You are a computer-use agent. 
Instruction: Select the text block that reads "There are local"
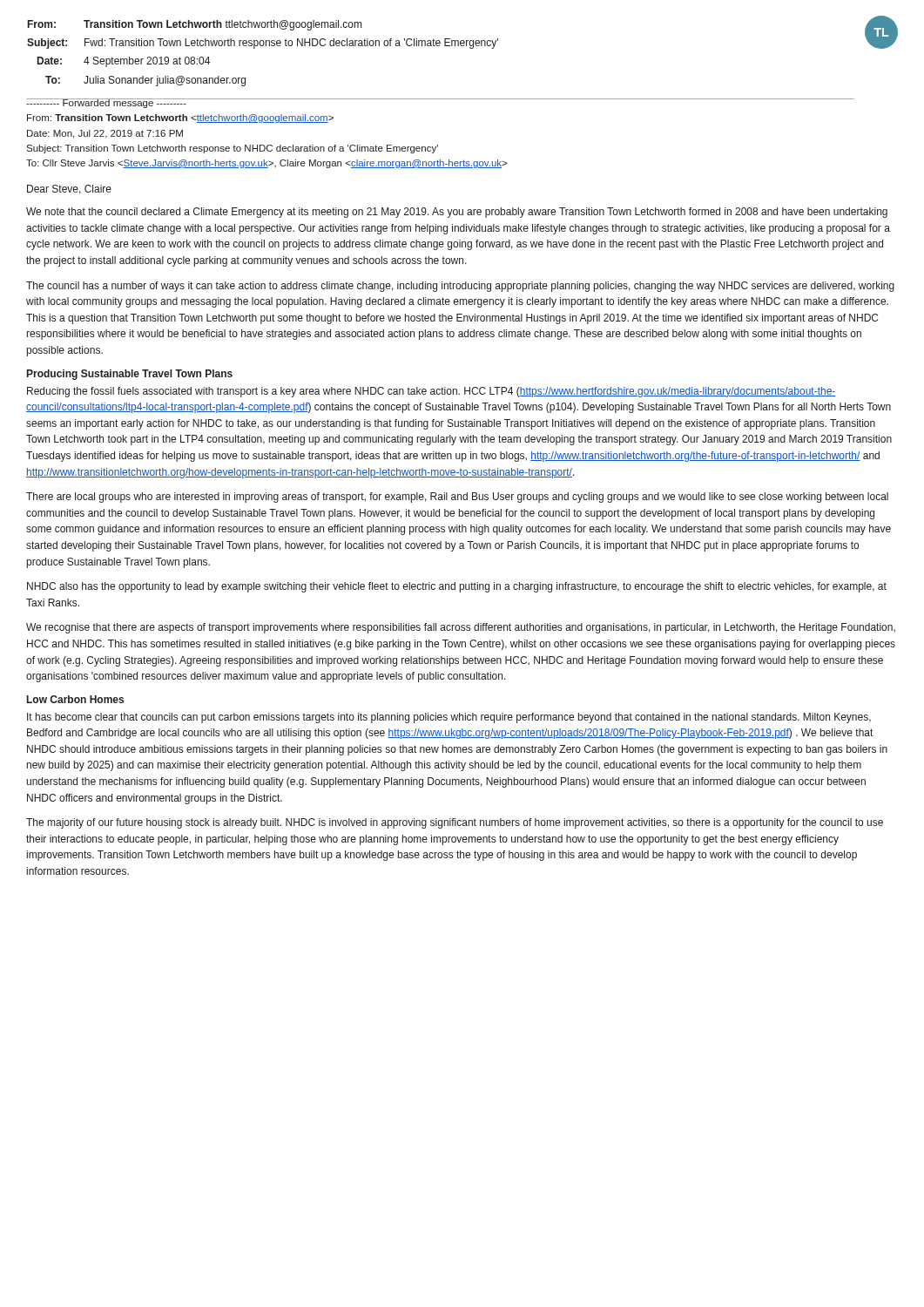pyautogui.click(x=459, y=529)
